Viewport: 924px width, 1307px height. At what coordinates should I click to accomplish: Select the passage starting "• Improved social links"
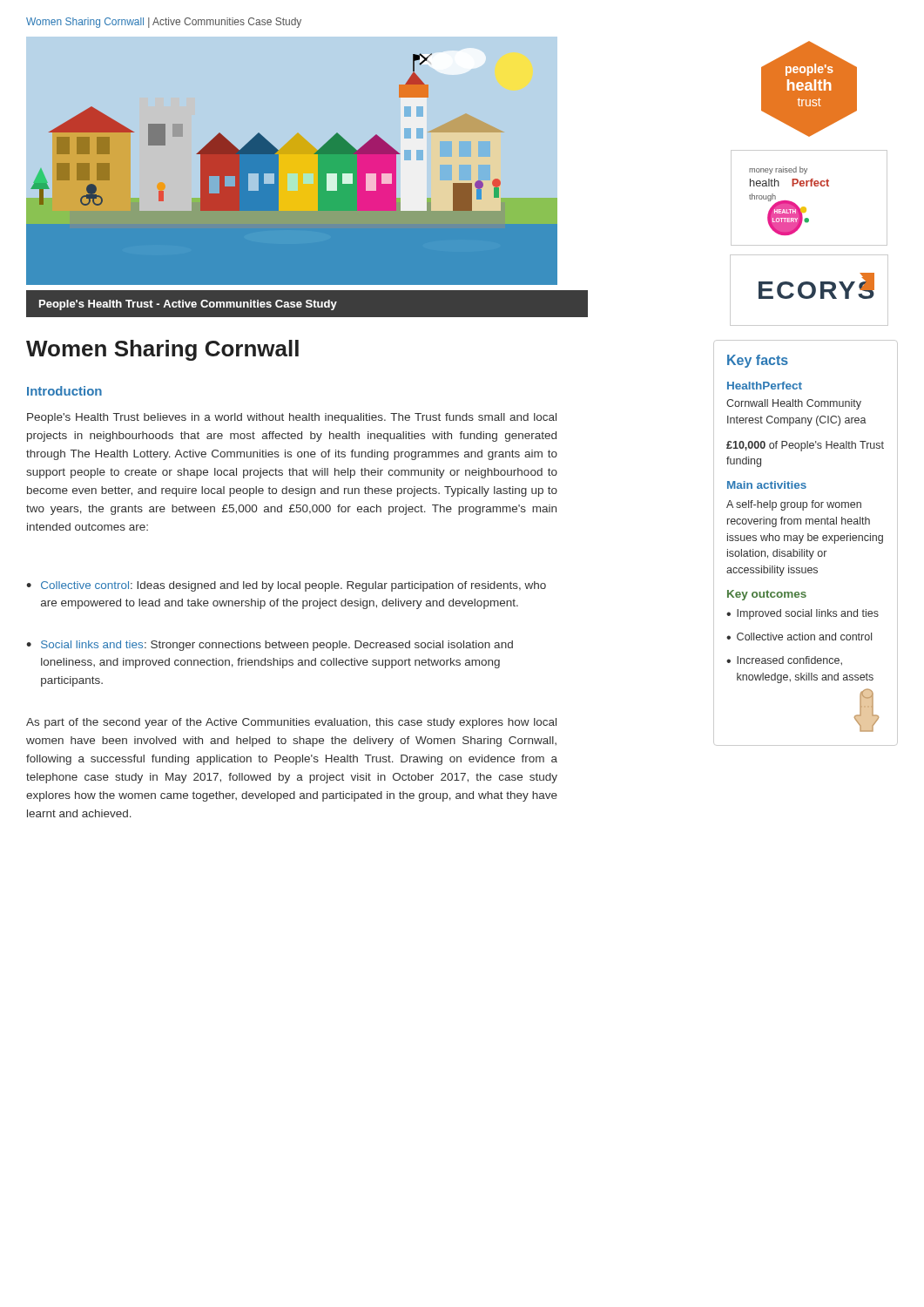(802, 614)
